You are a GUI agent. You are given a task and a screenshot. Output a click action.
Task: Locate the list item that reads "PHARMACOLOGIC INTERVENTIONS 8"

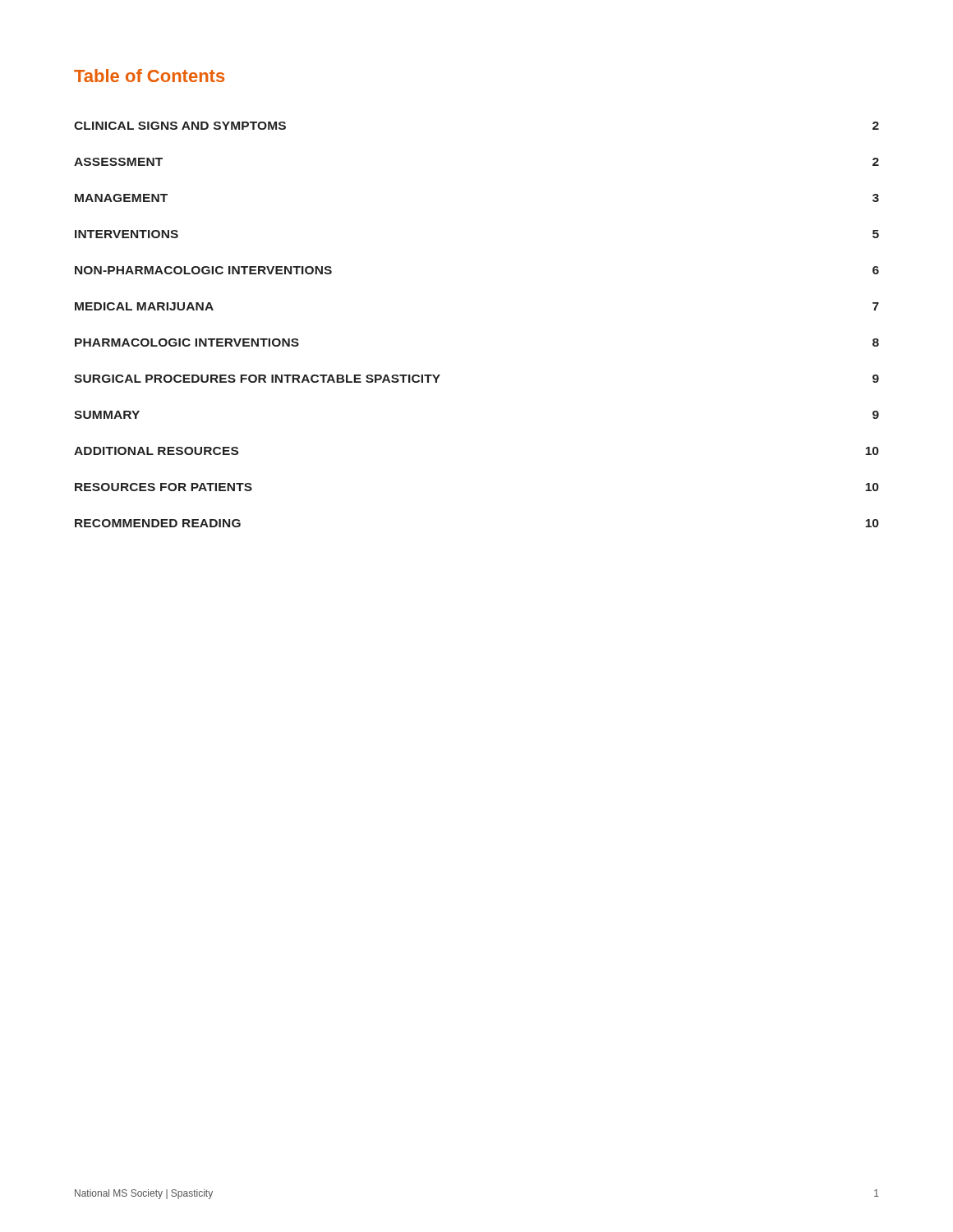pos(184,342)
